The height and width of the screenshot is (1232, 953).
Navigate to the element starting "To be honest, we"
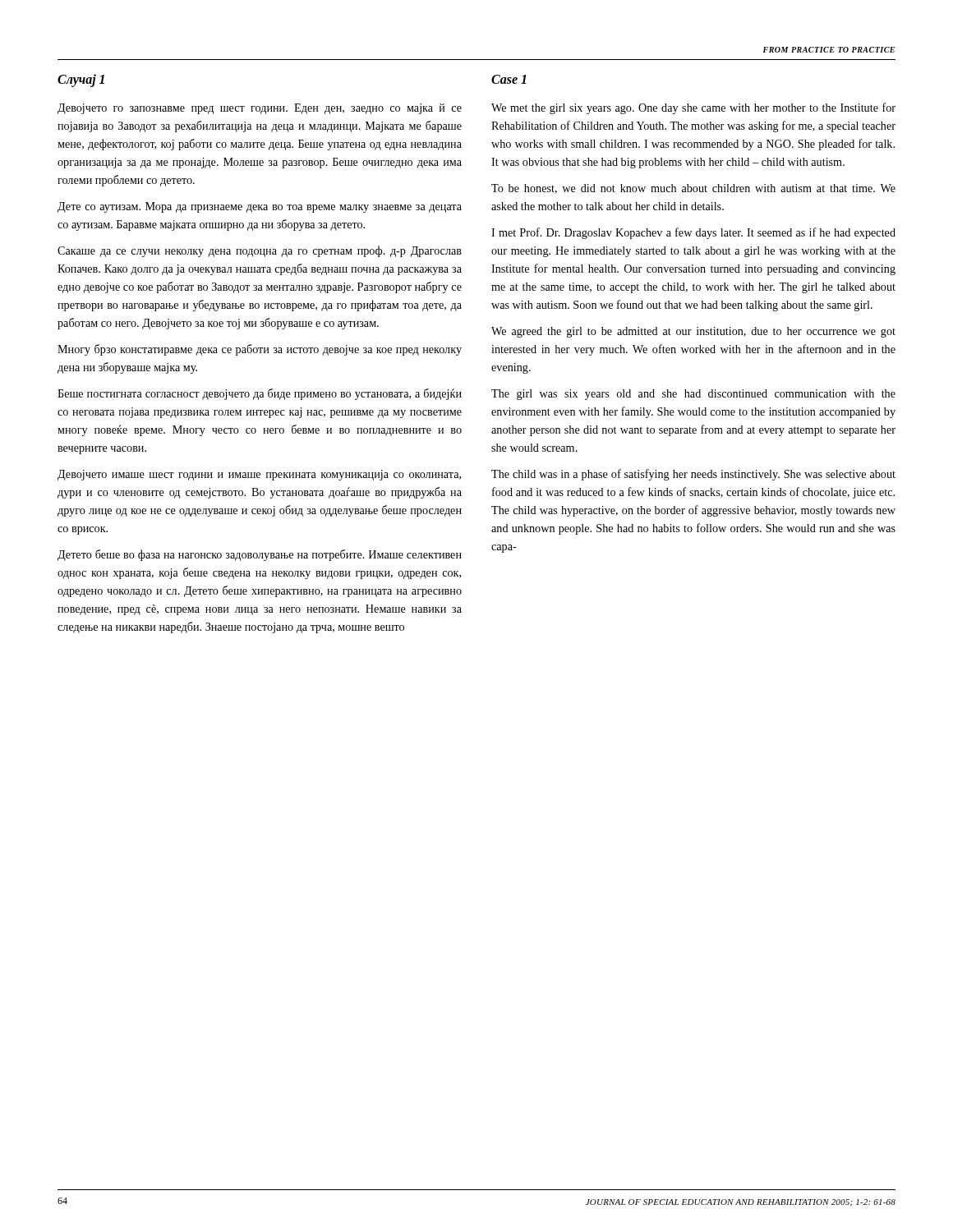(693, 197)
